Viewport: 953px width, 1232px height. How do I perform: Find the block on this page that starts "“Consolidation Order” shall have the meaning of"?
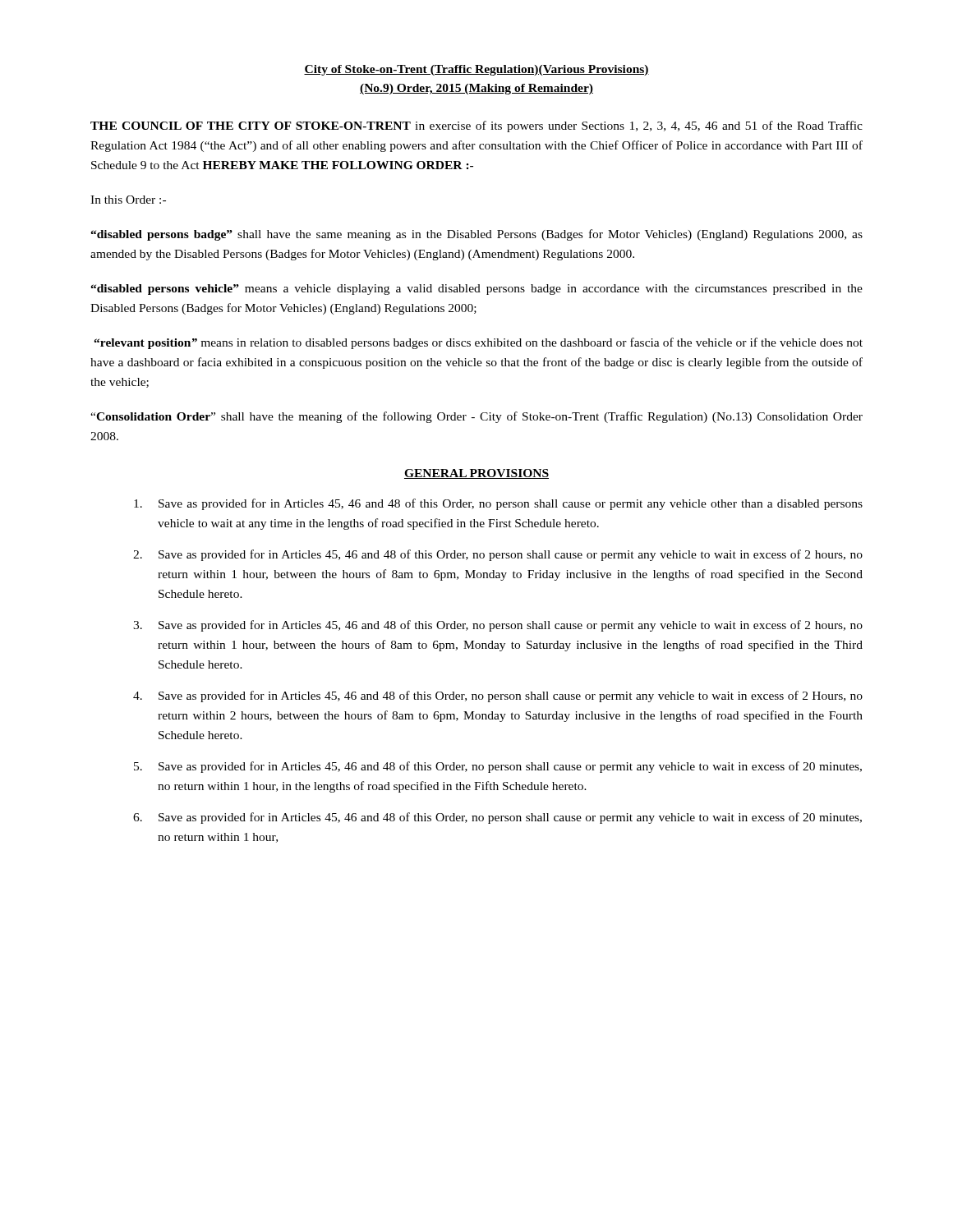(x=476, y=426)
